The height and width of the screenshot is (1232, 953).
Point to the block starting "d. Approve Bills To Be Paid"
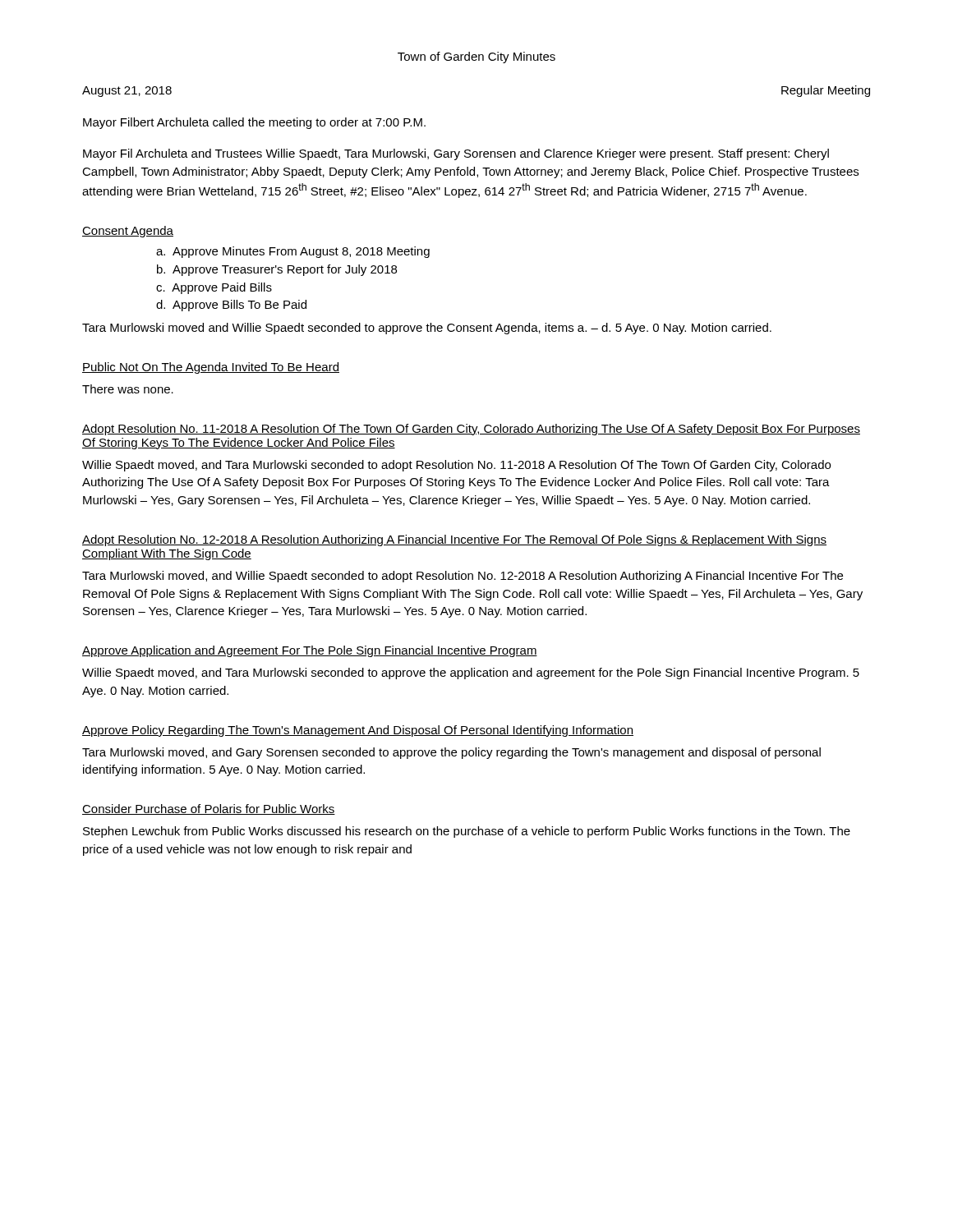pyautogui.click(x=232, y=304)
